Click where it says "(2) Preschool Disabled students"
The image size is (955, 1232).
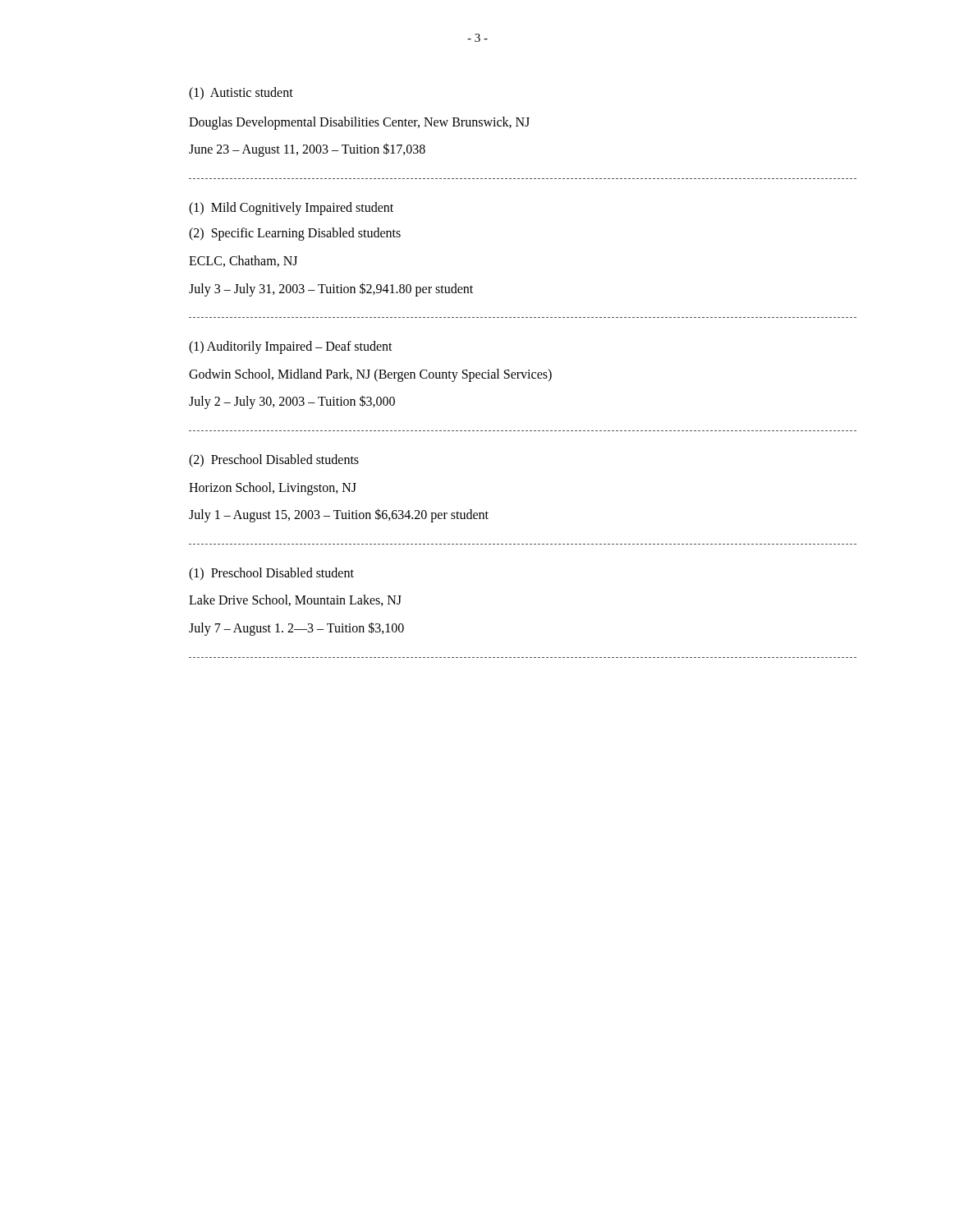274,459
